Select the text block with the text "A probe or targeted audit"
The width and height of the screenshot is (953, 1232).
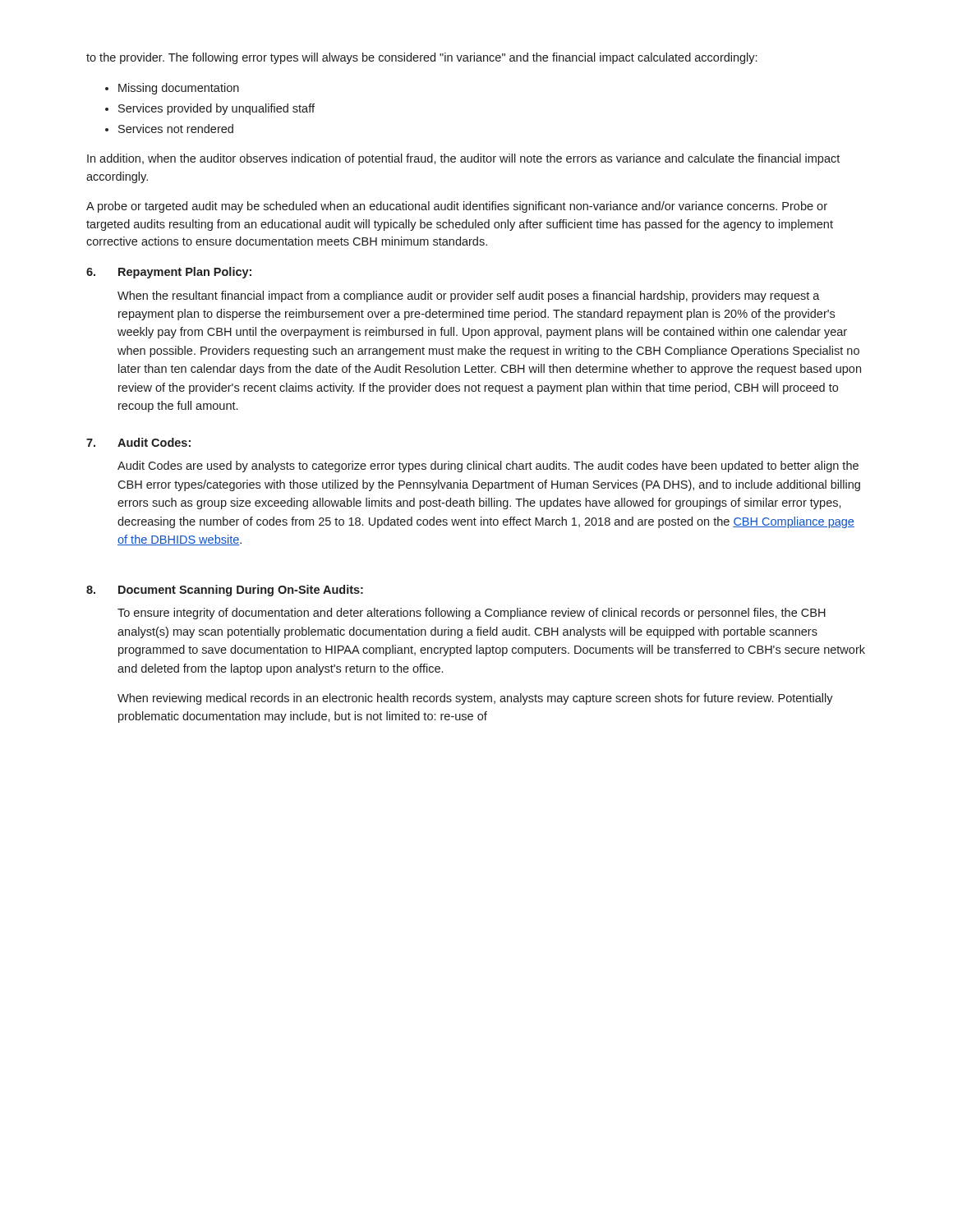point(460,224)
